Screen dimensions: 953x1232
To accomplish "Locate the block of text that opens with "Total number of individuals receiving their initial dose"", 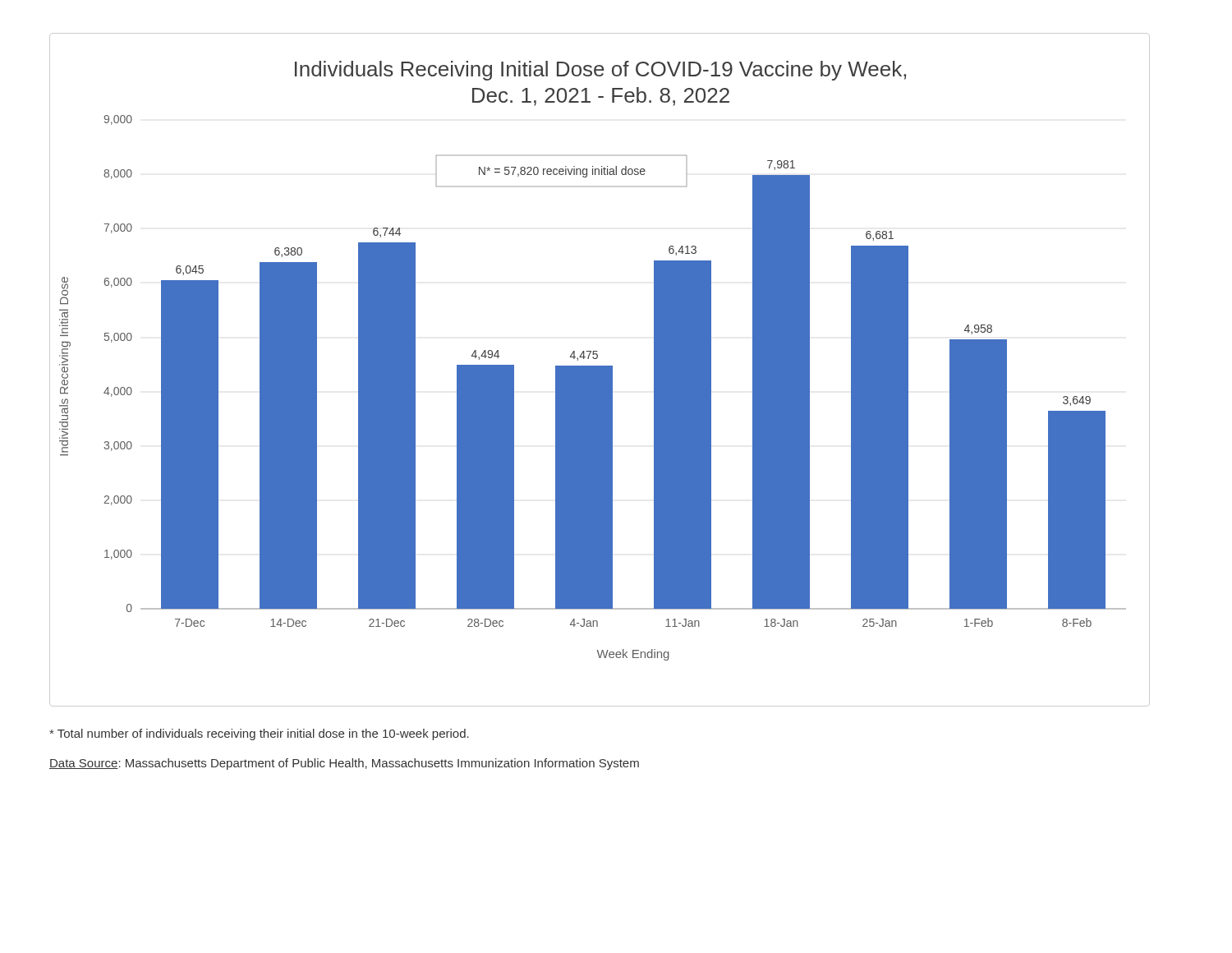I will click(259, 733).
